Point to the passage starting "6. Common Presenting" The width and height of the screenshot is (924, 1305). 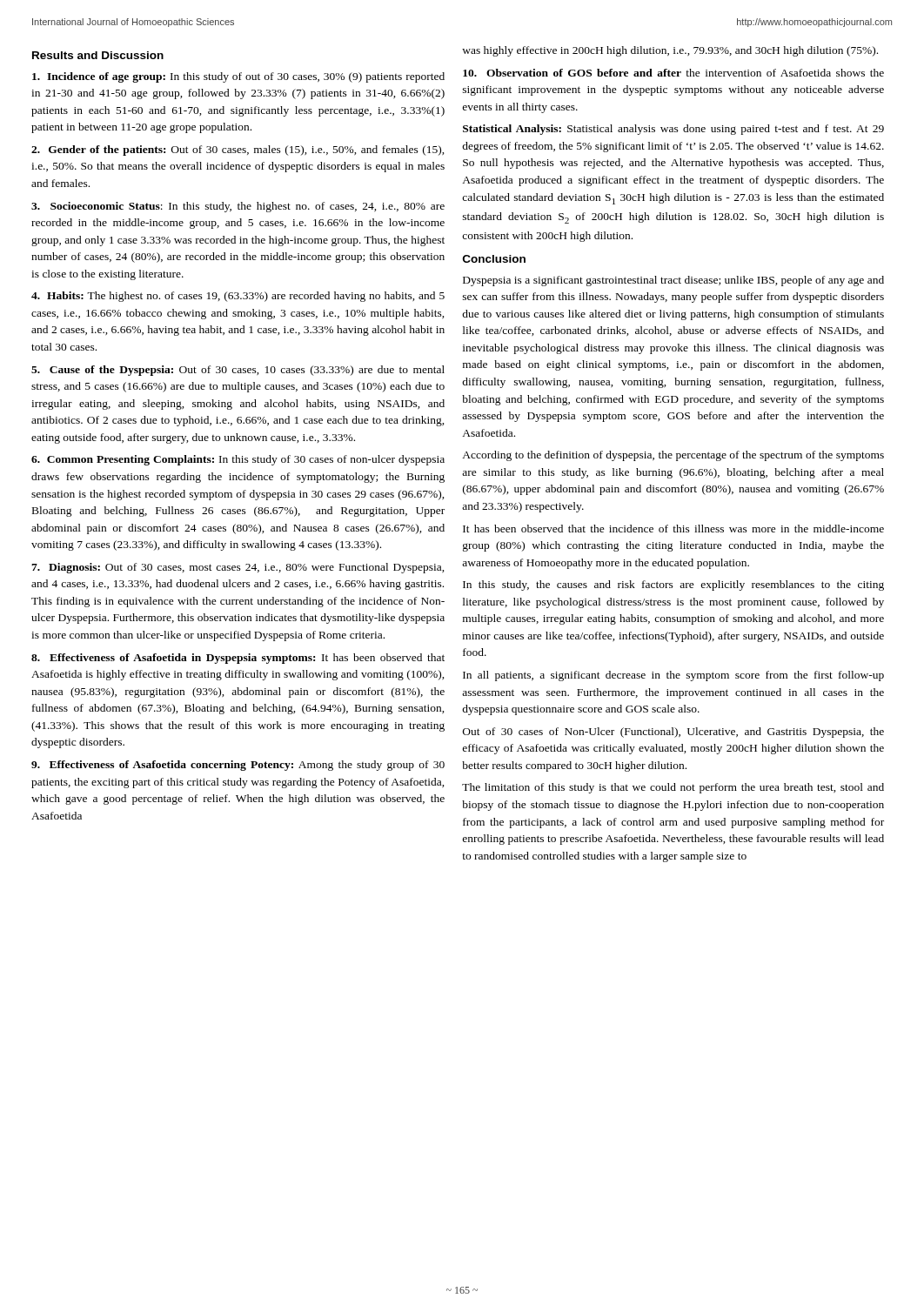(x=238, y=502)
